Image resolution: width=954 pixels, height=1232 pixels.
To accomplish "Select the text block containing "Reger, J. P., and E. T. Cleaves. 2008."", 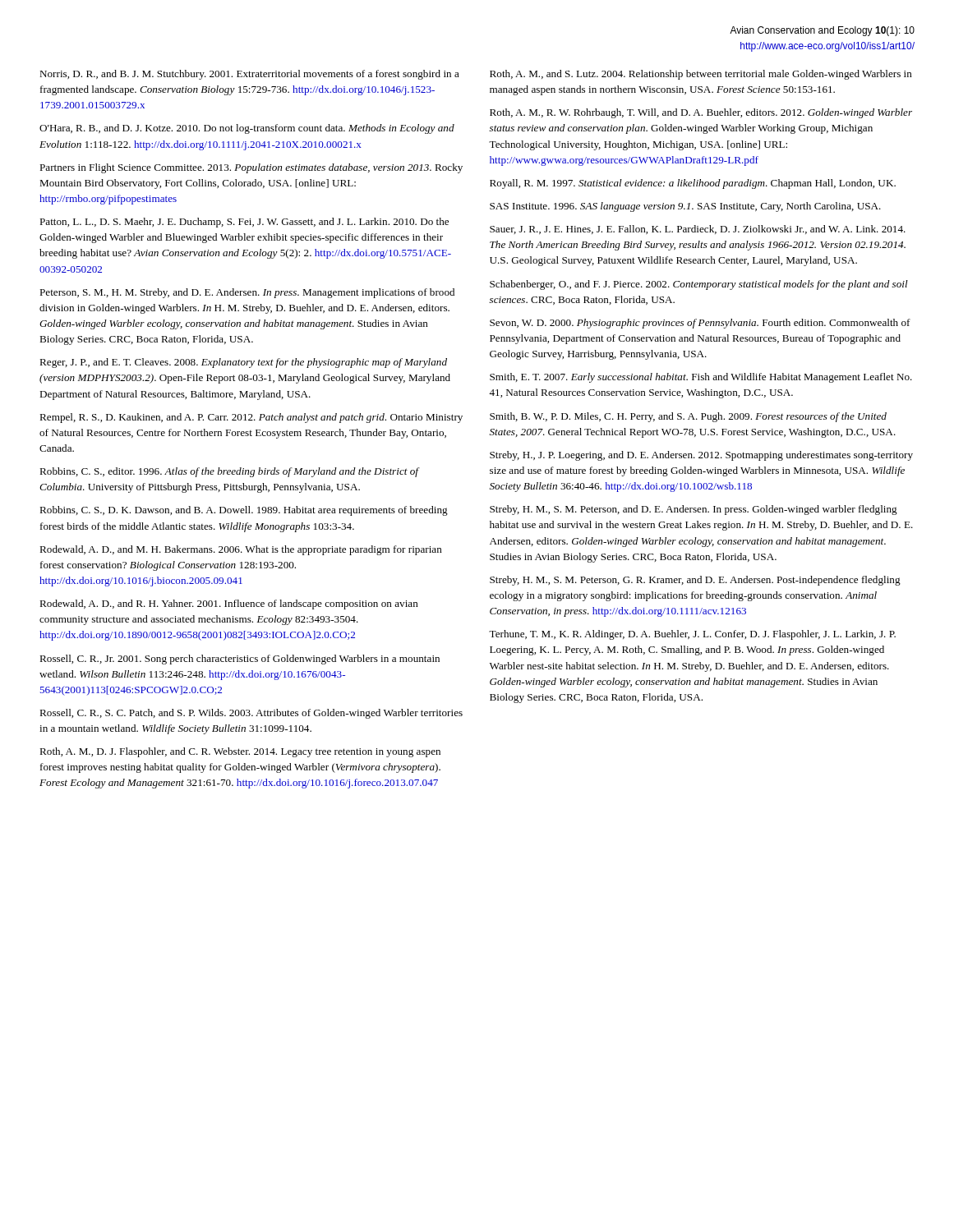I will pyautogui.click(x=245, y=378).
